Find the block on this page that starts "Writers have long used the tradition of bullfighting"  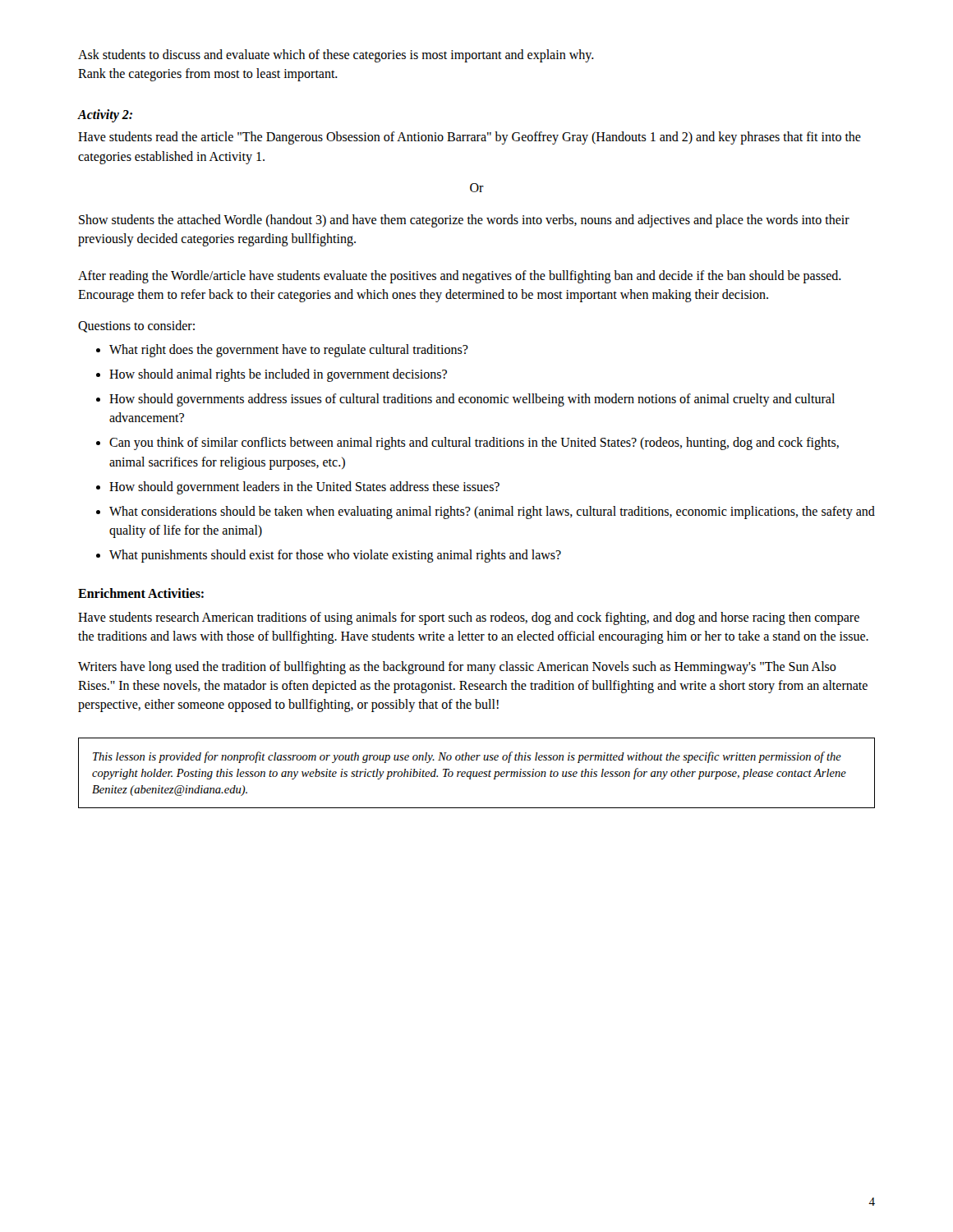(473, 685)
